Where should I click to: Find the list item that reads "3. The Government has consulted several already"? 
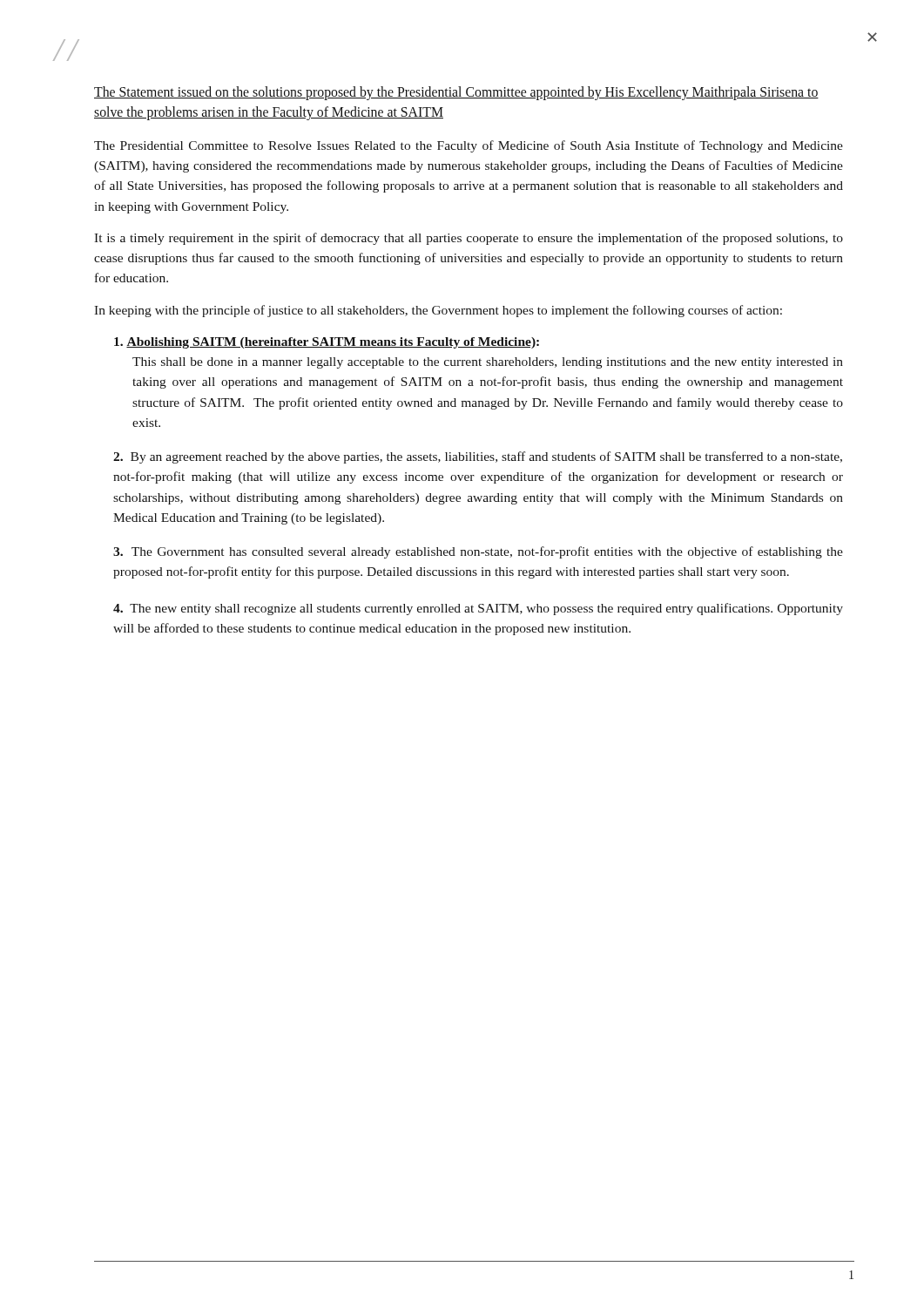click(x=478, y=561)
